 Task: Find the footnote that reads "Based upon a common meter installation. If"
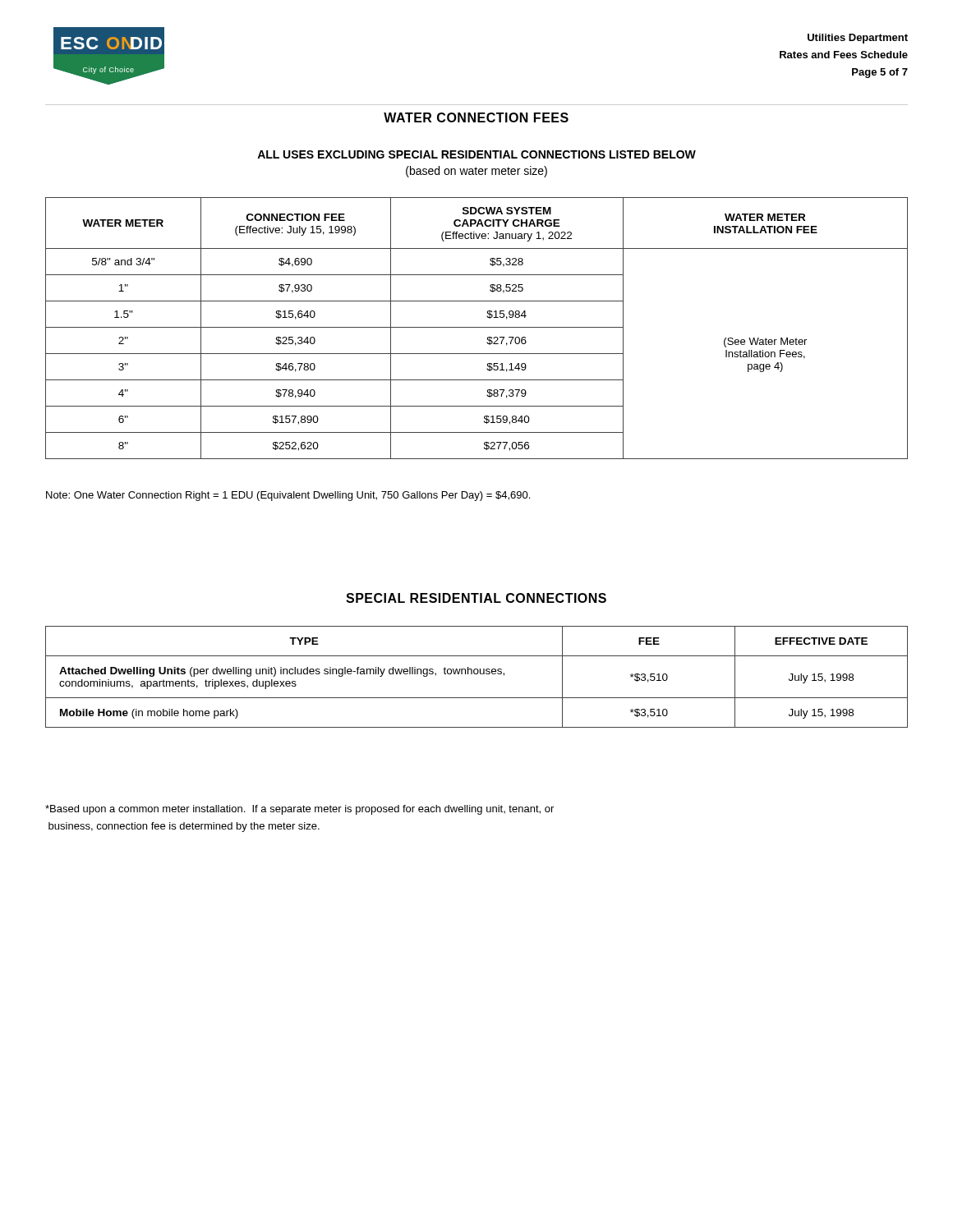[x=300, y=817]
